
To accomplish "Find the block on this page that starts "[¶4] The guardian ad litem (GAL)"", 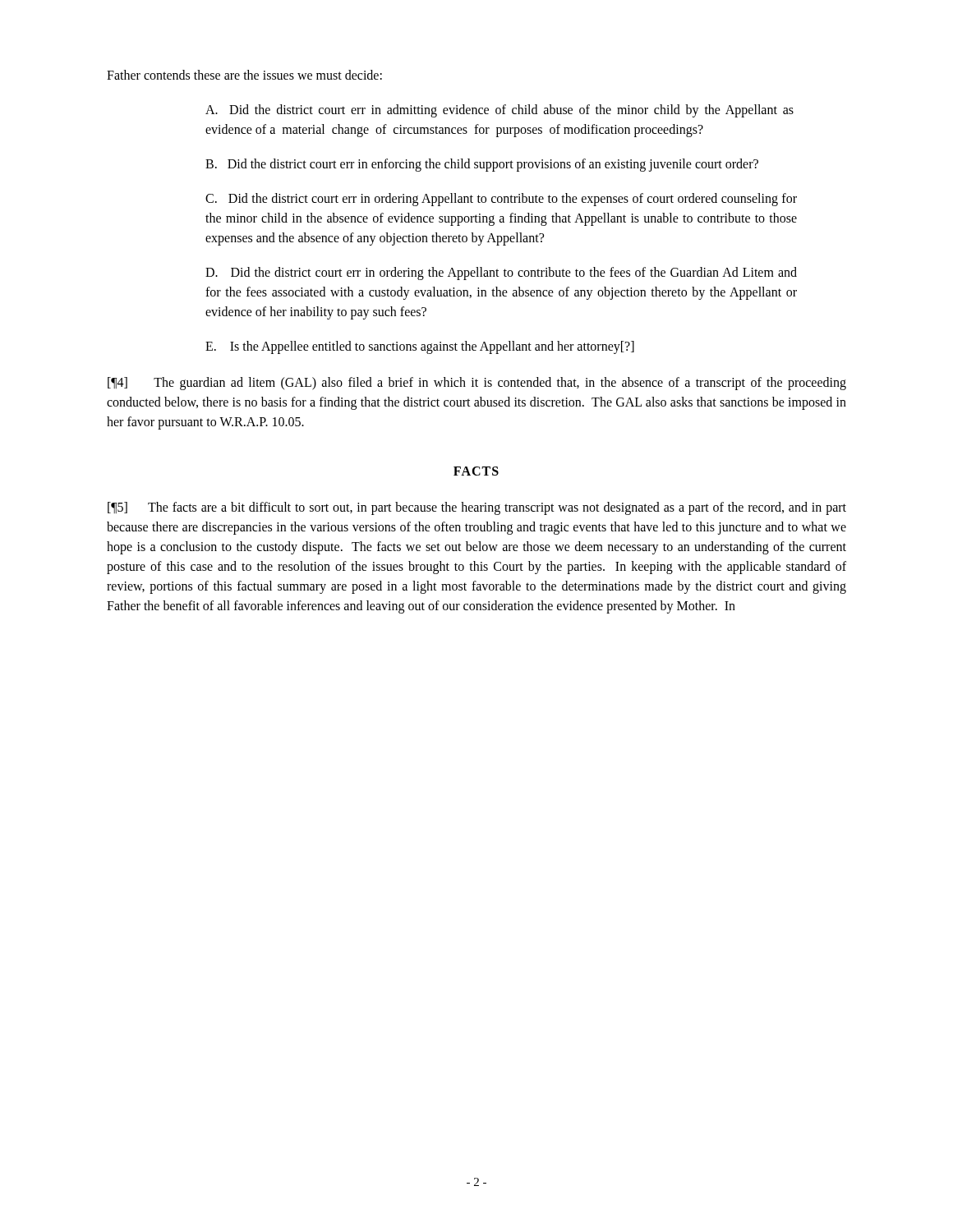I will click(x=476, y=402).
